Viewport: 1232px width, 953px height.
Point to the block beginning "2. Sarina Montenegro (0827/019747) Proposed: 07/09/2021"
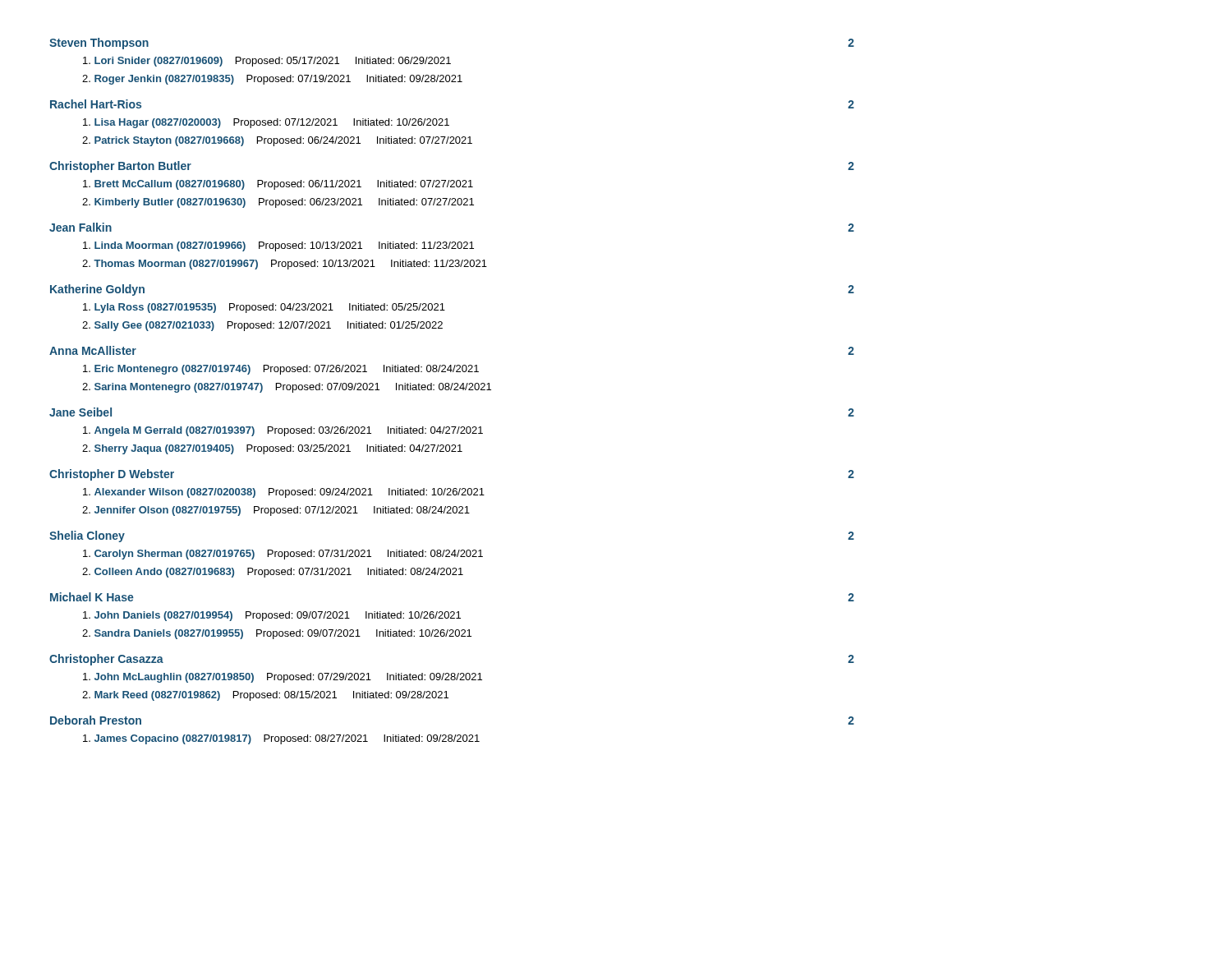click(x=287, y=388)
